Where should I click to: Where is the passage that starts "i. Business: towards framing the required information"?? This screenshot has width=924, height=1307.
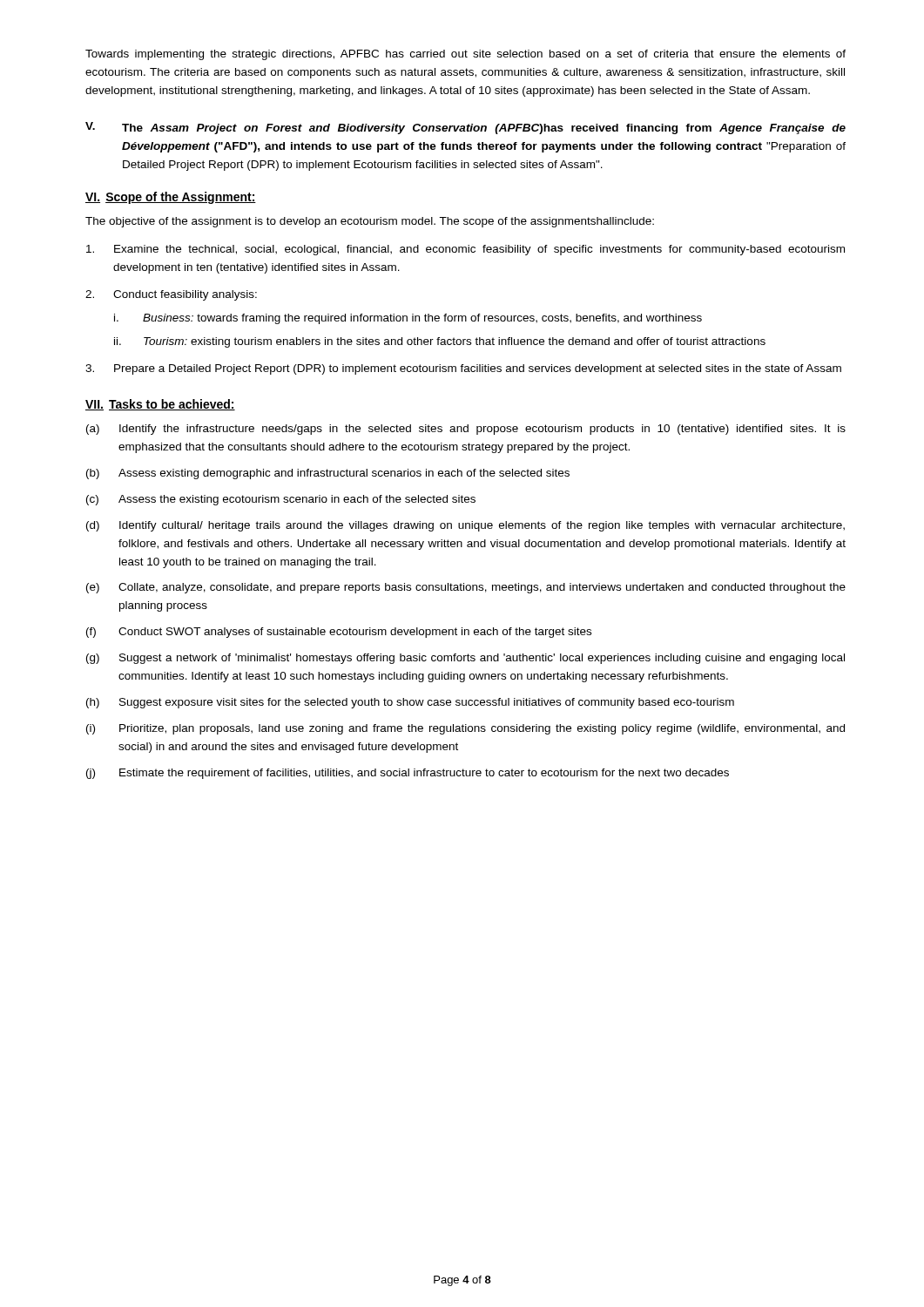[x=479, y=319]
